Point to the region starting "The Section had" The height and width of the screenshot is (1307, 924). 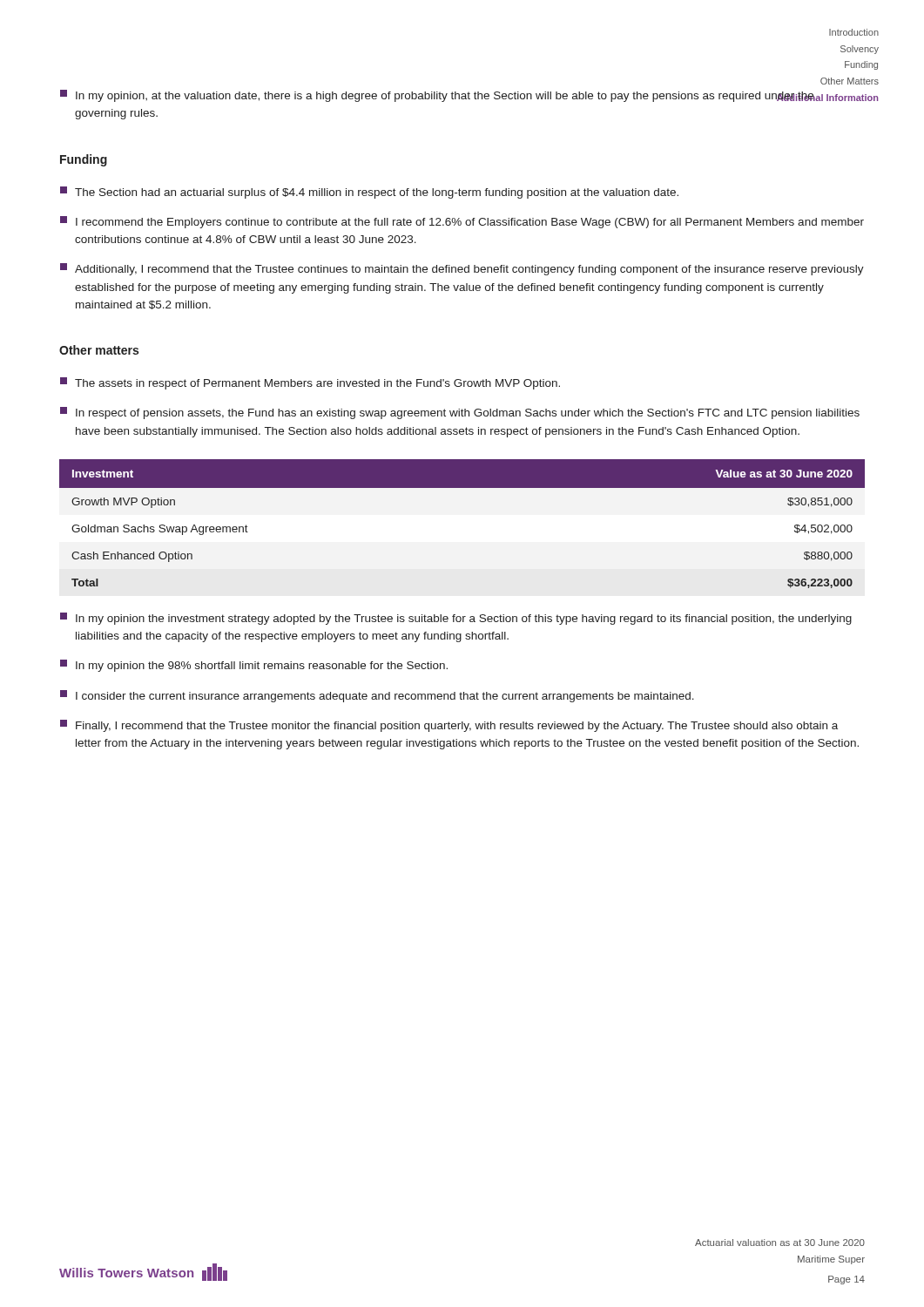point(462,192)
